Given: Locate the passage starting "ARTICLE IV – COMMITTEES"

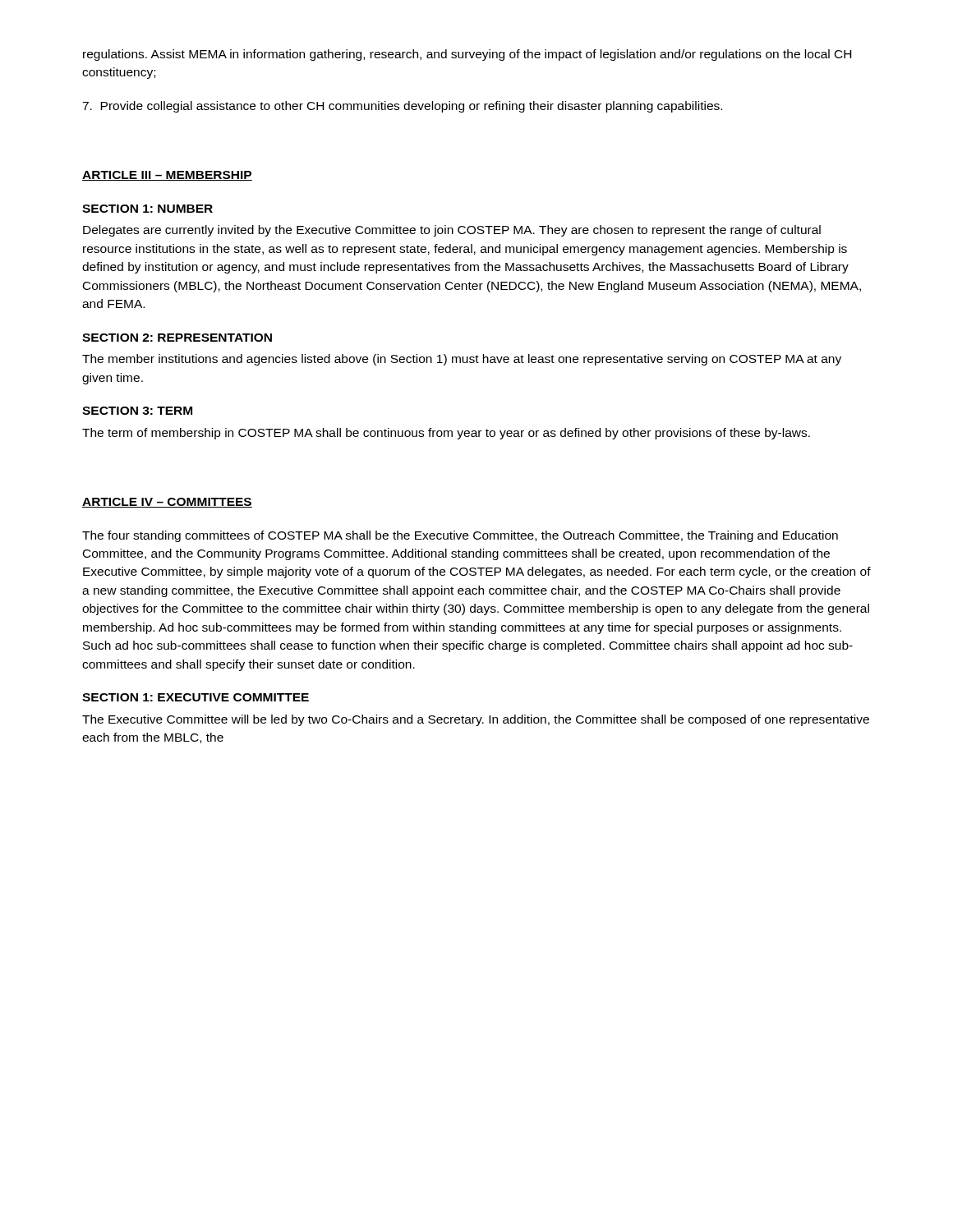Looking at the screenshot, I should tap(167, 501).
